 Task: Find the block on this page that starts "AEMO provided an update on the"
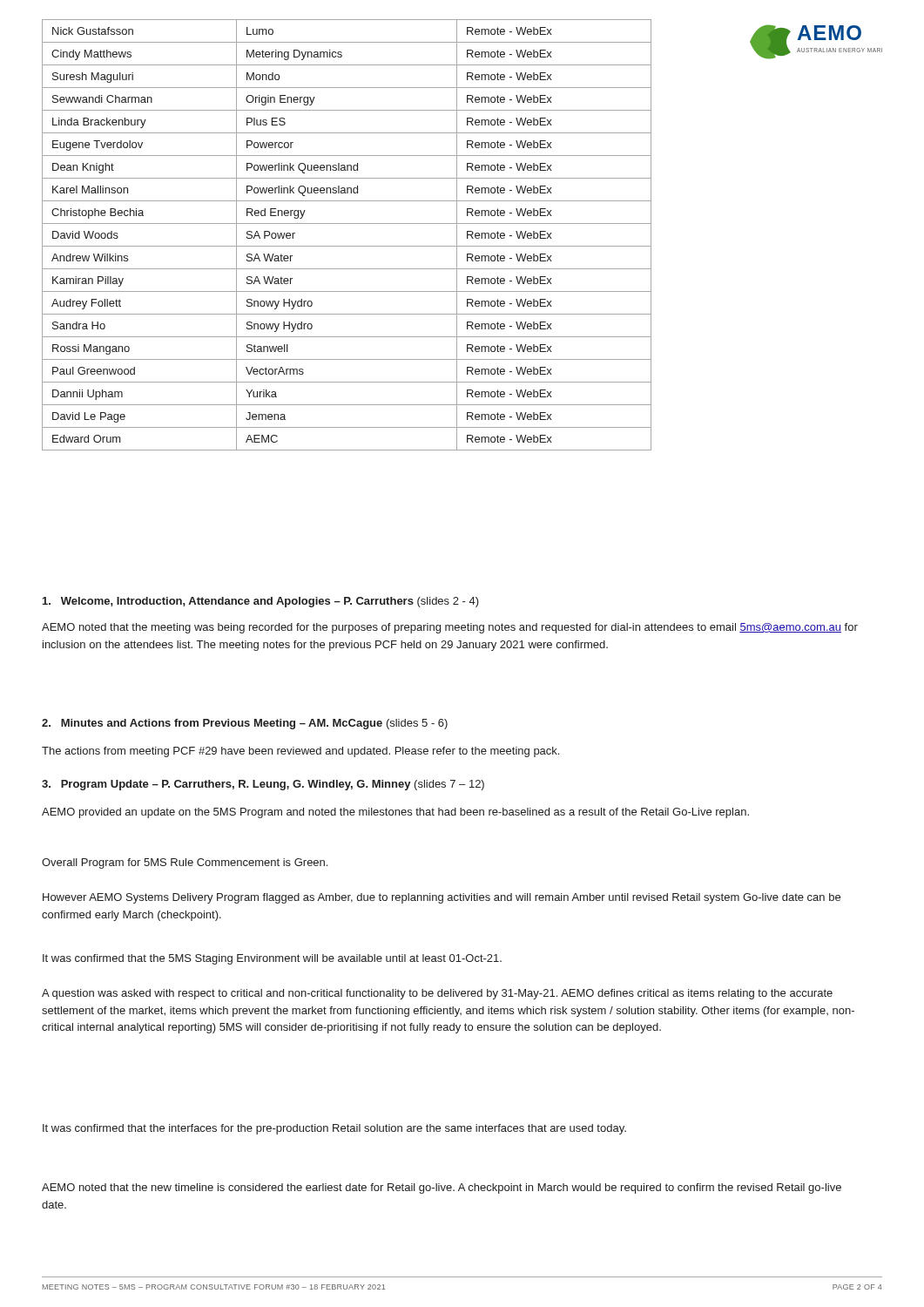(451, 812)
